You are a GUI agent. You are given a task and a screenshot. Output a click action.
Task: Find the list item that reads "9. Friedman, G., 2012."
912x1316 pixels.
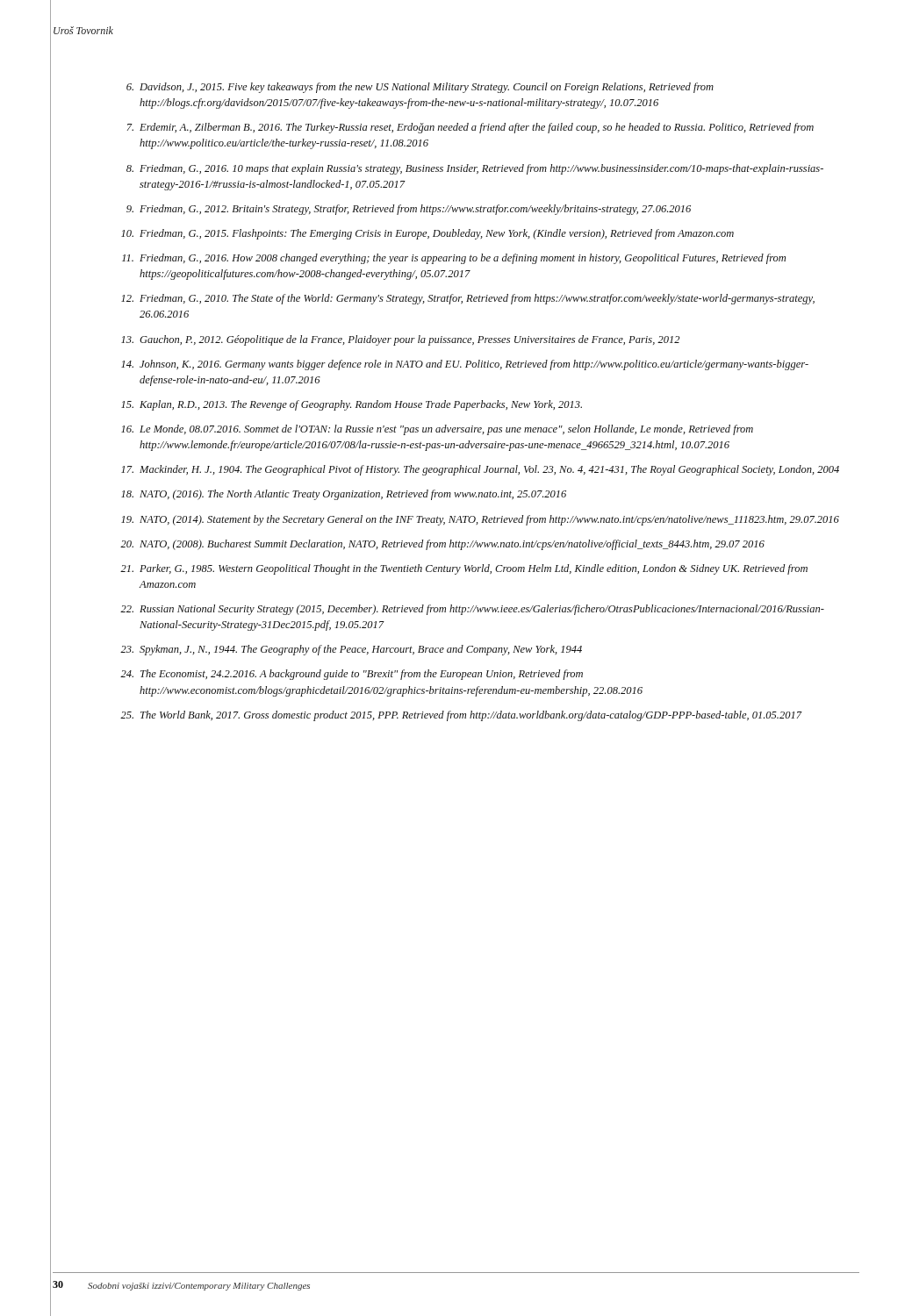[x=471, y=209]
